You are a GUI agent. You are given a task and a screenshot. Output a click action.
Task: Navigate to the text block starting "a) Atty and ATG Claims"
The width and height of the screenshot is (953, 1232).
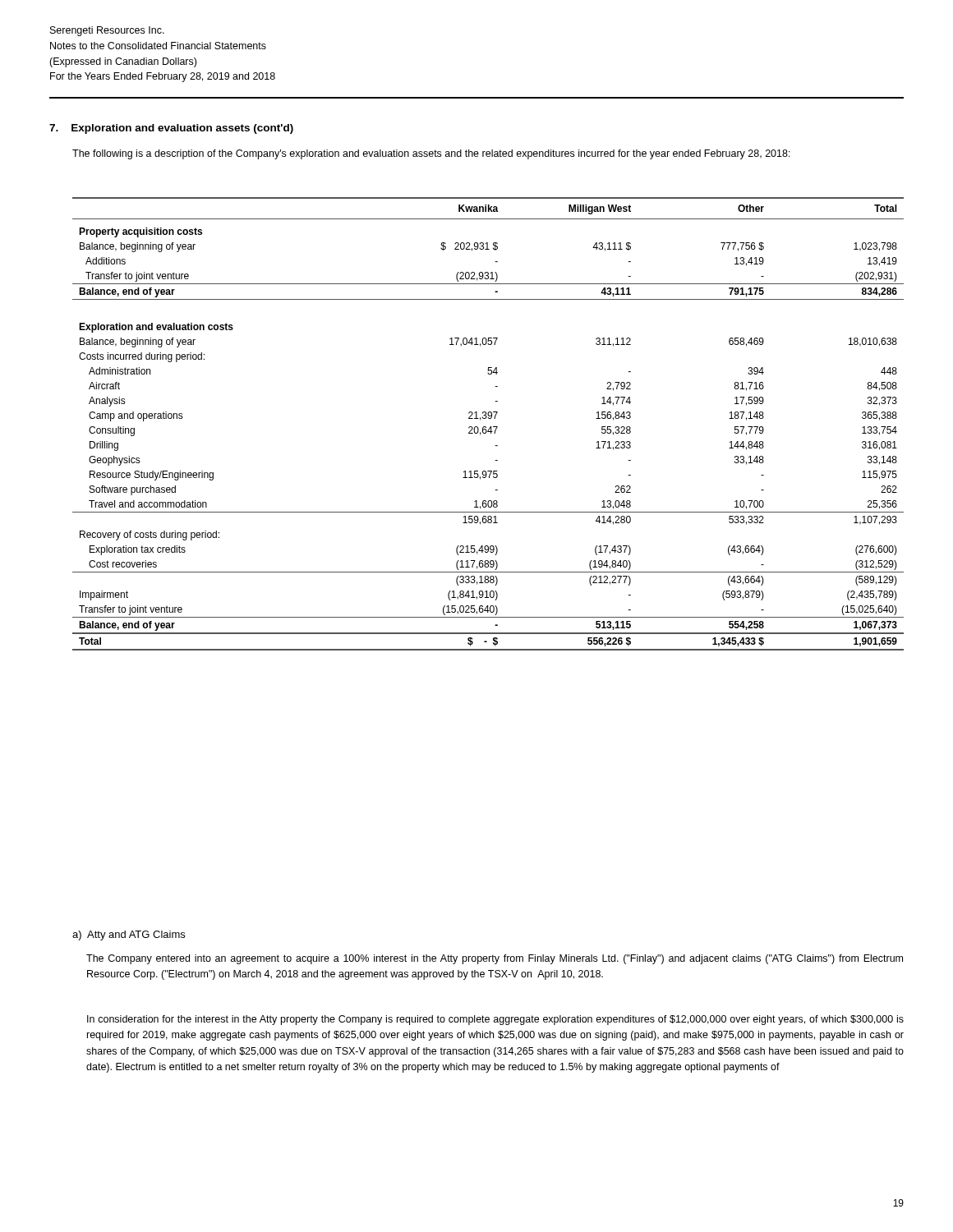click(129, 934)
